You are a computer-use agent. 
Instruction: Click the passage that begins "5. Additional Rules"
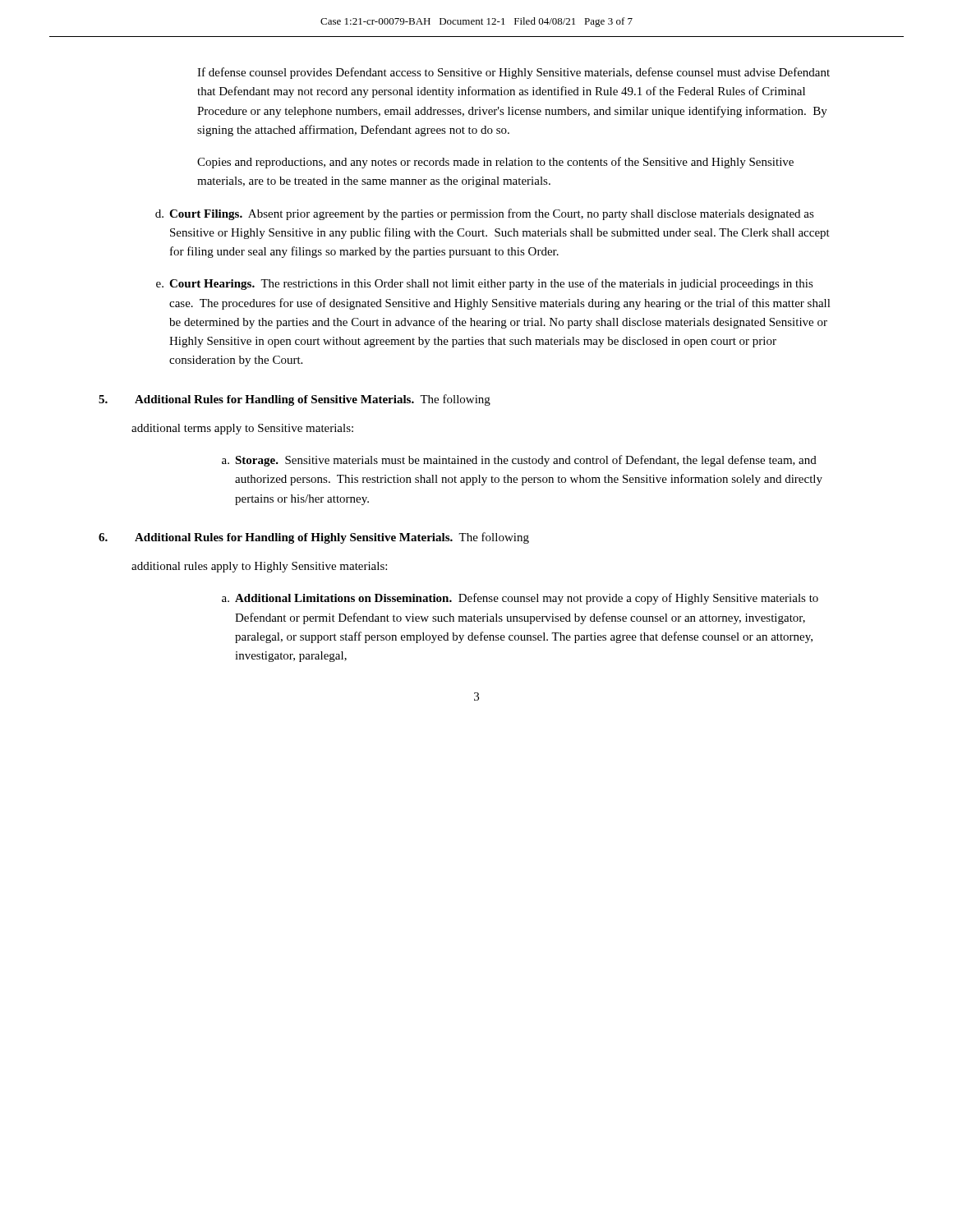pos(468,399)
